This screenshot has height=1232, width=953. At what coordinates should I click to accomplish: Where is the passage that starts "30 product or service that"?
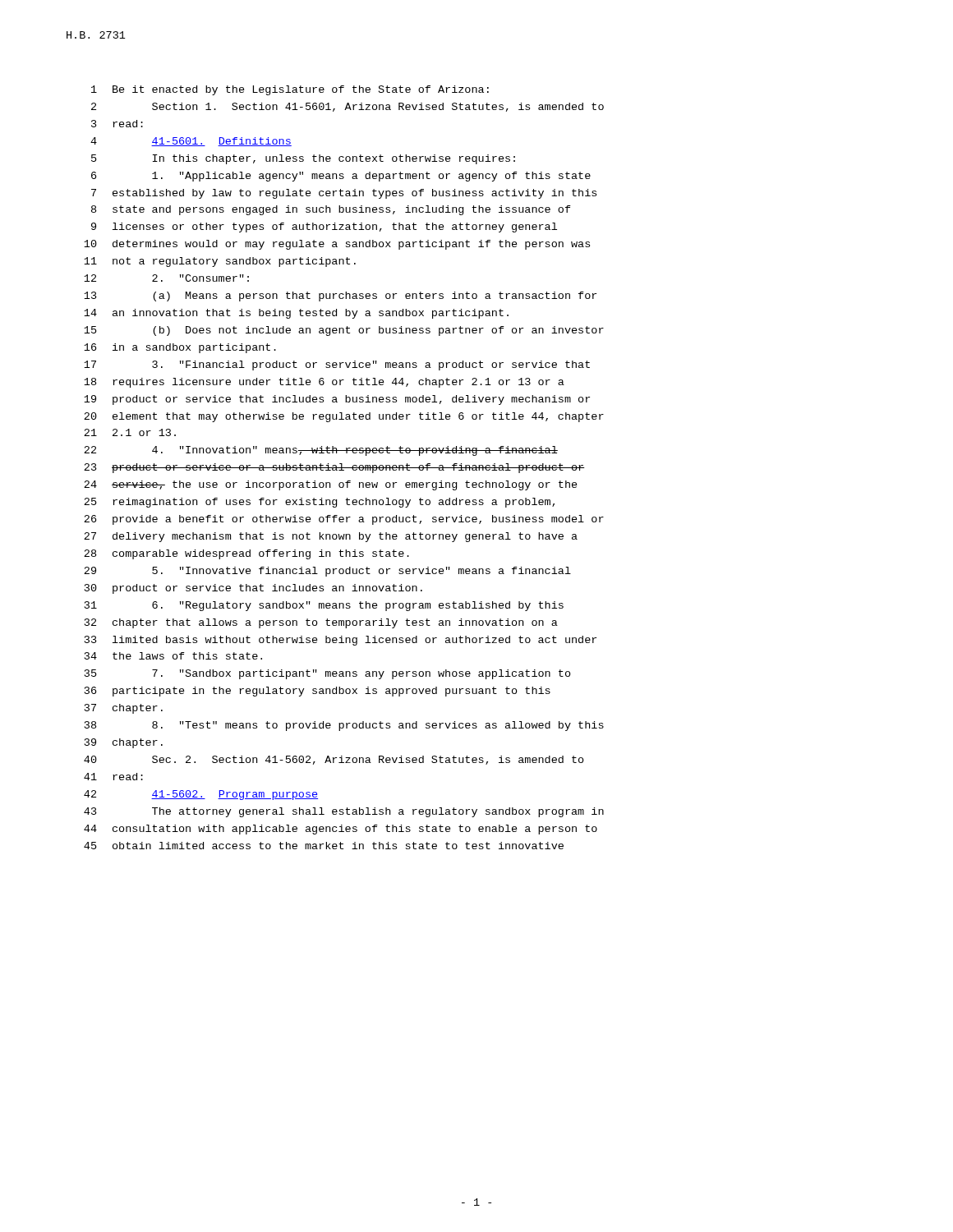click(x=253, y=589)
